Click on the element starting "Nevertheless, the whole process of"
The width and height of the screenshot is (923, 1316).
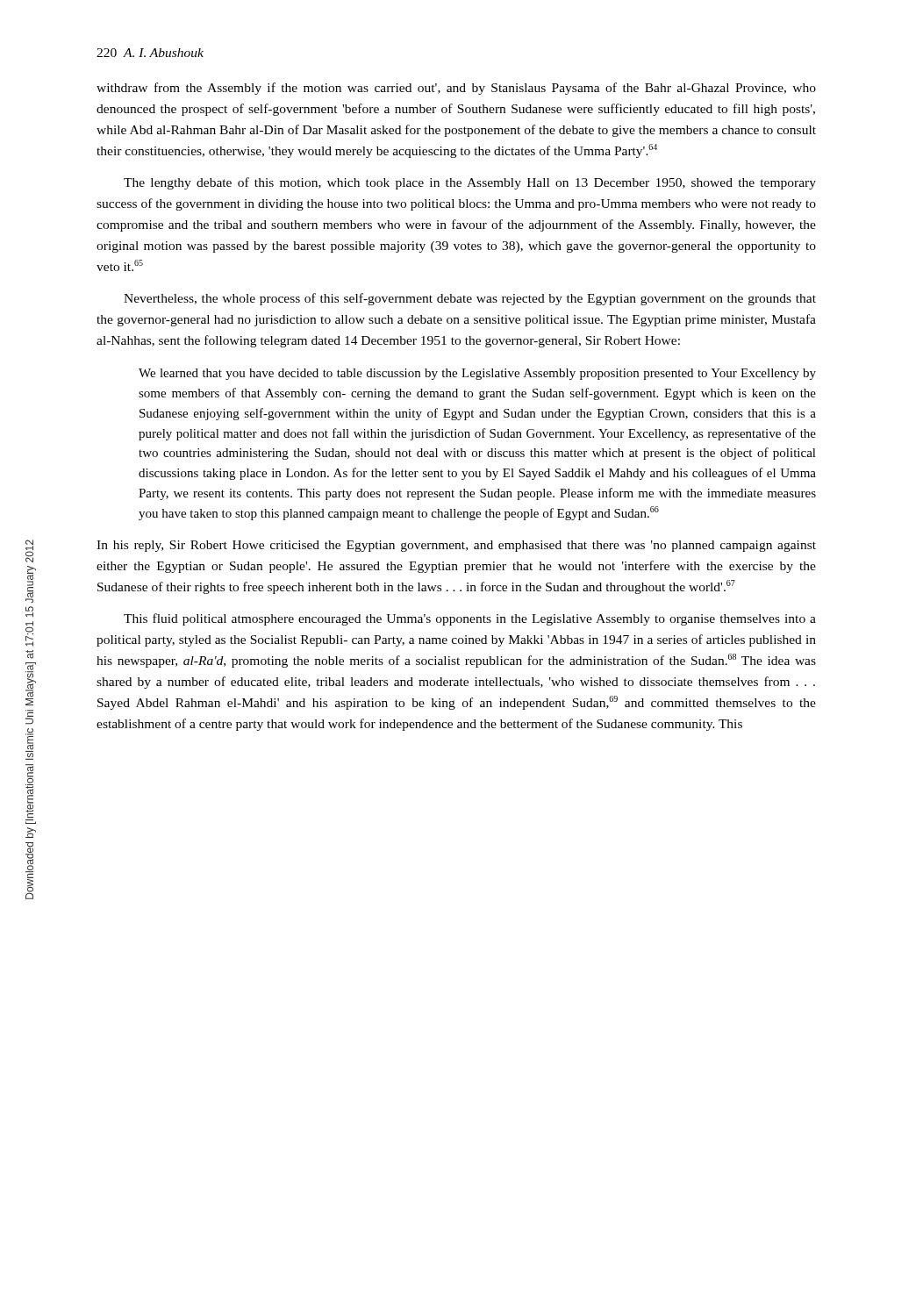[456, 320]
